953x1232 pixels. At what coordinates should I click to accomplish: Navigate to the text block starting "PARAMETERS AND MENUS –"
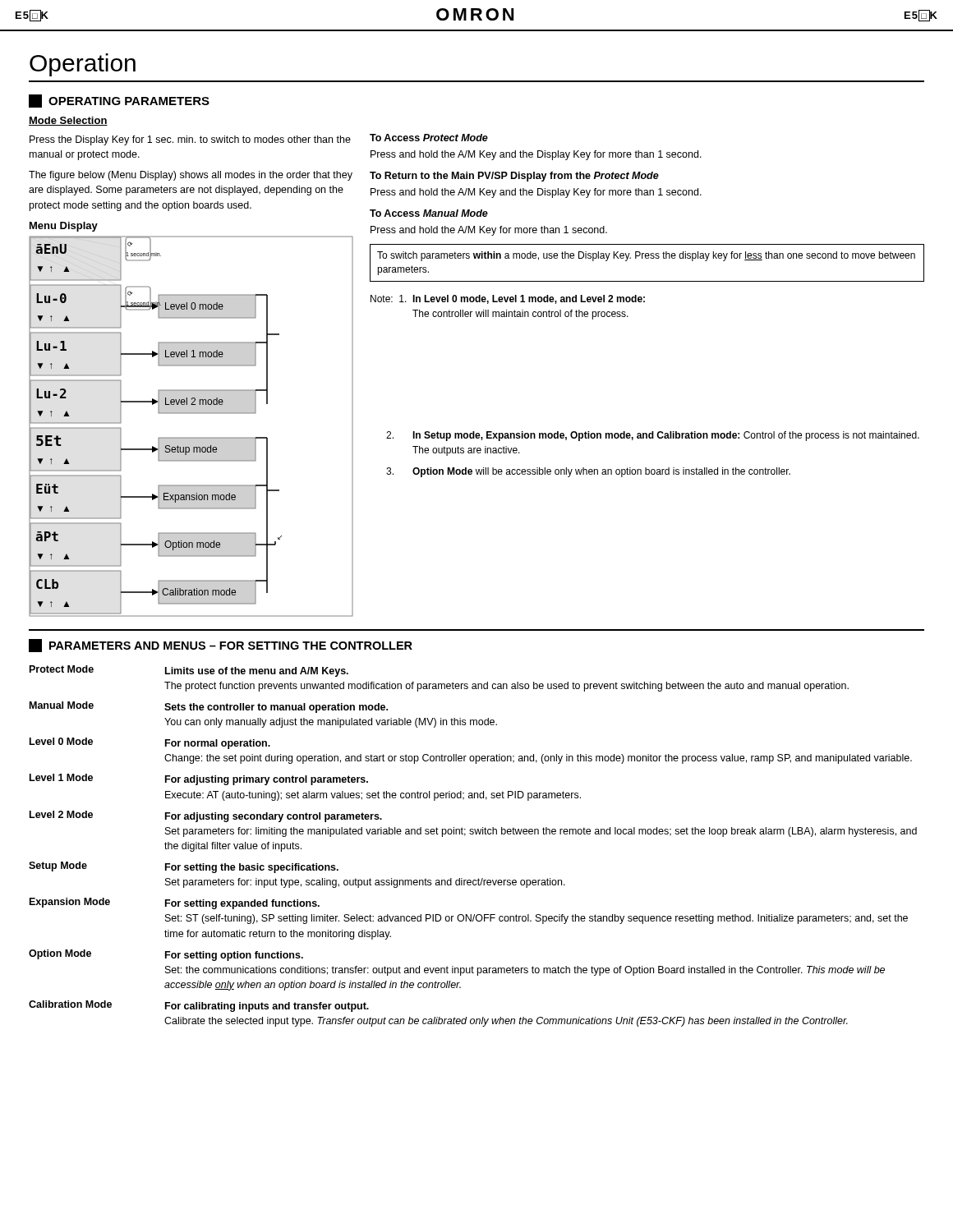tap(221, 645)
